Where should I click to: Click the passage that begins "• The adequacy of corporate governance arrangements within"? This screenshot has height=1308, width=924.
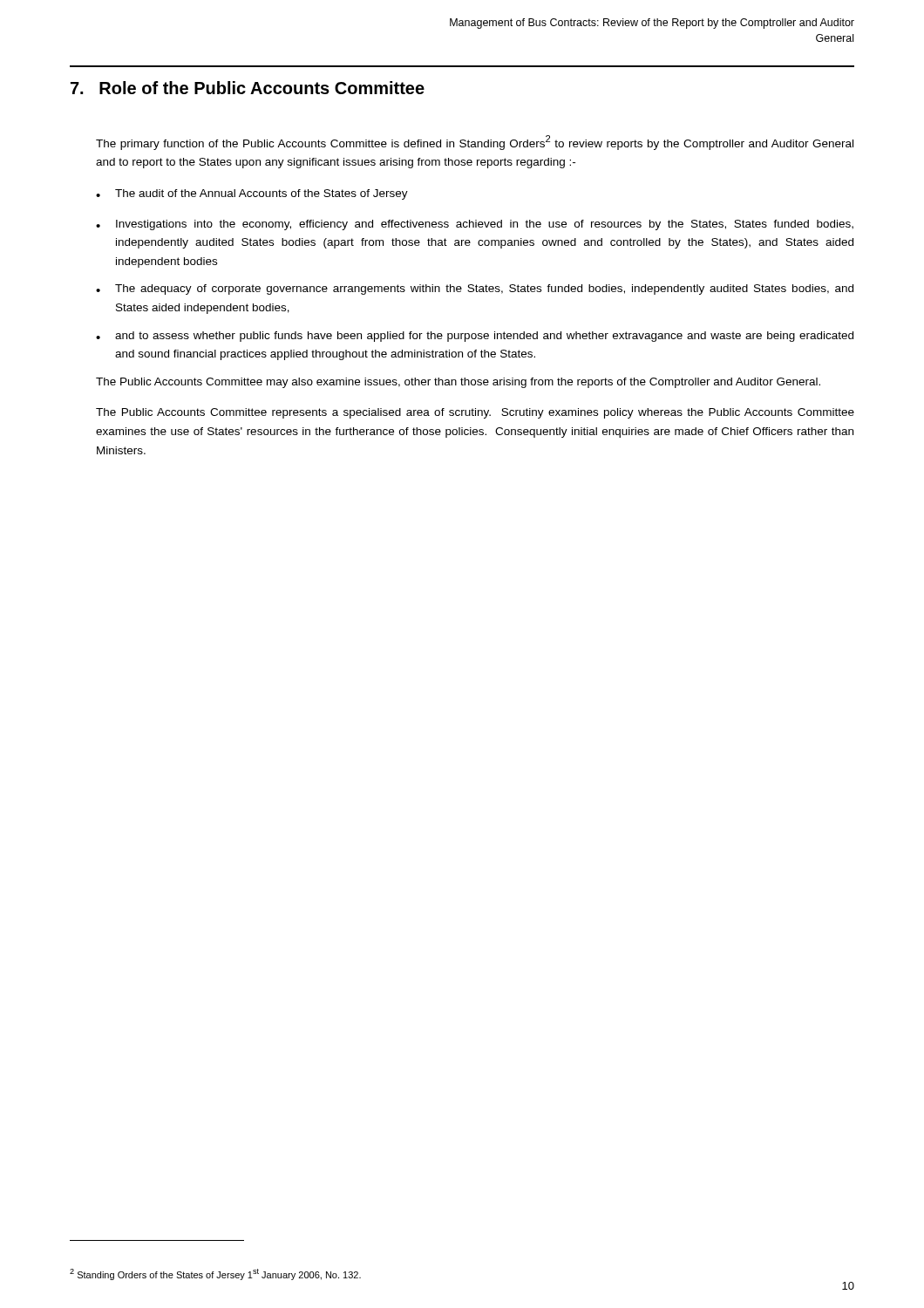pyautogui.click(x=475, y=298)
